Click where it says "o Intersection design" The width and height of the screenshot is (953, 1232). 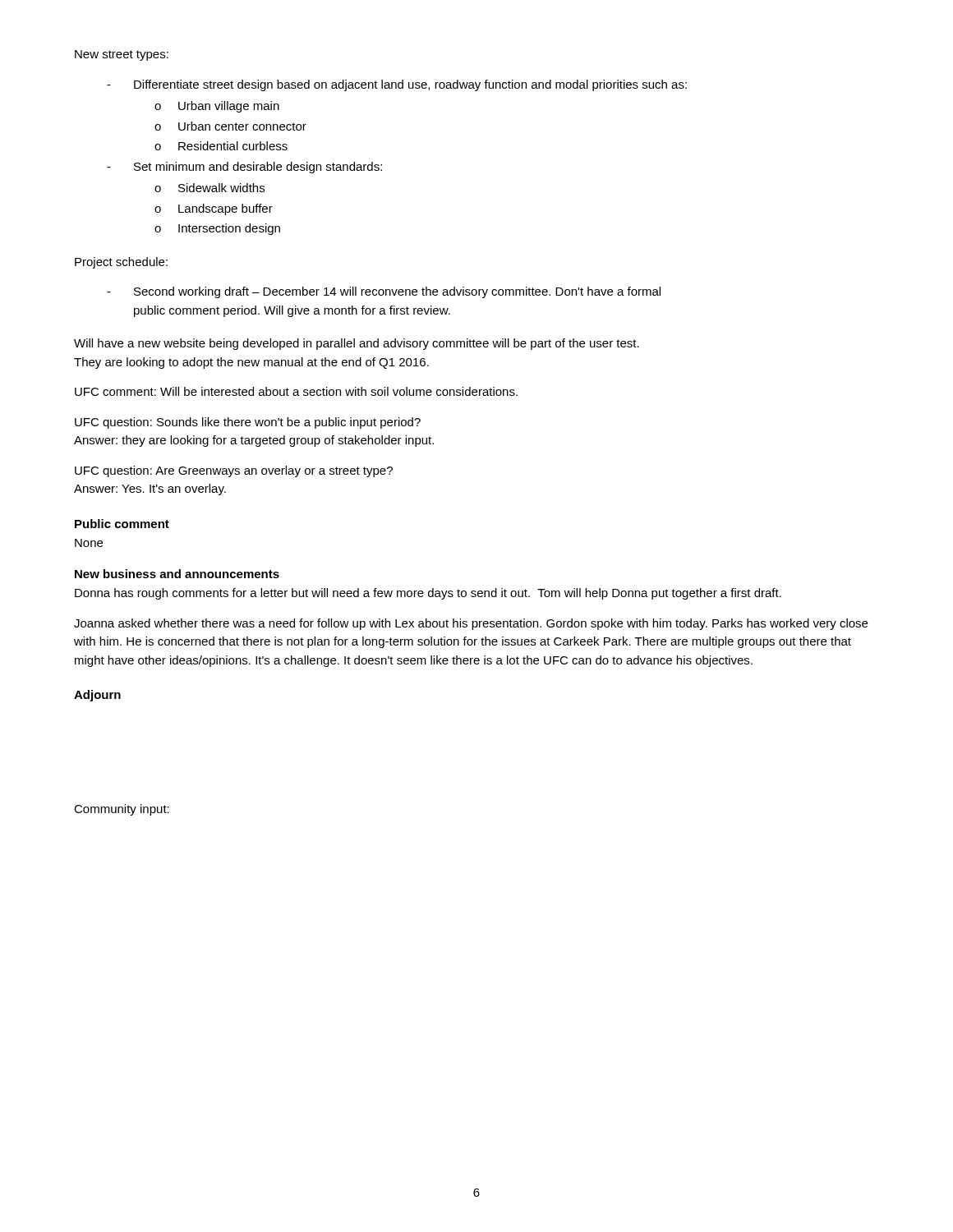pos(214,229)
